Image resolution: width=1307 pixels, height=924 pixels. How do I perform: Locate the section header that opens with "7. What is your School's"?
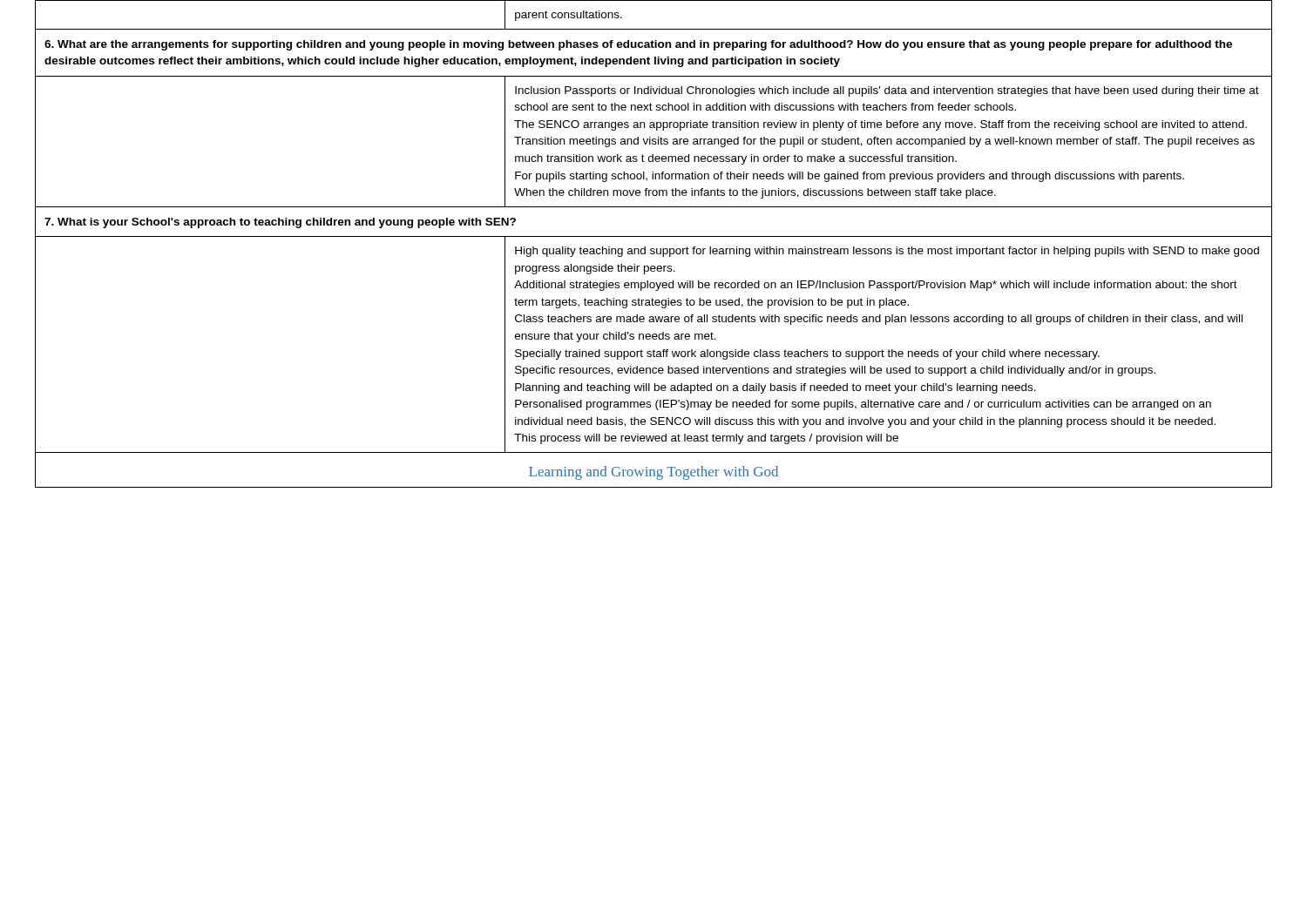pos(280,221)
